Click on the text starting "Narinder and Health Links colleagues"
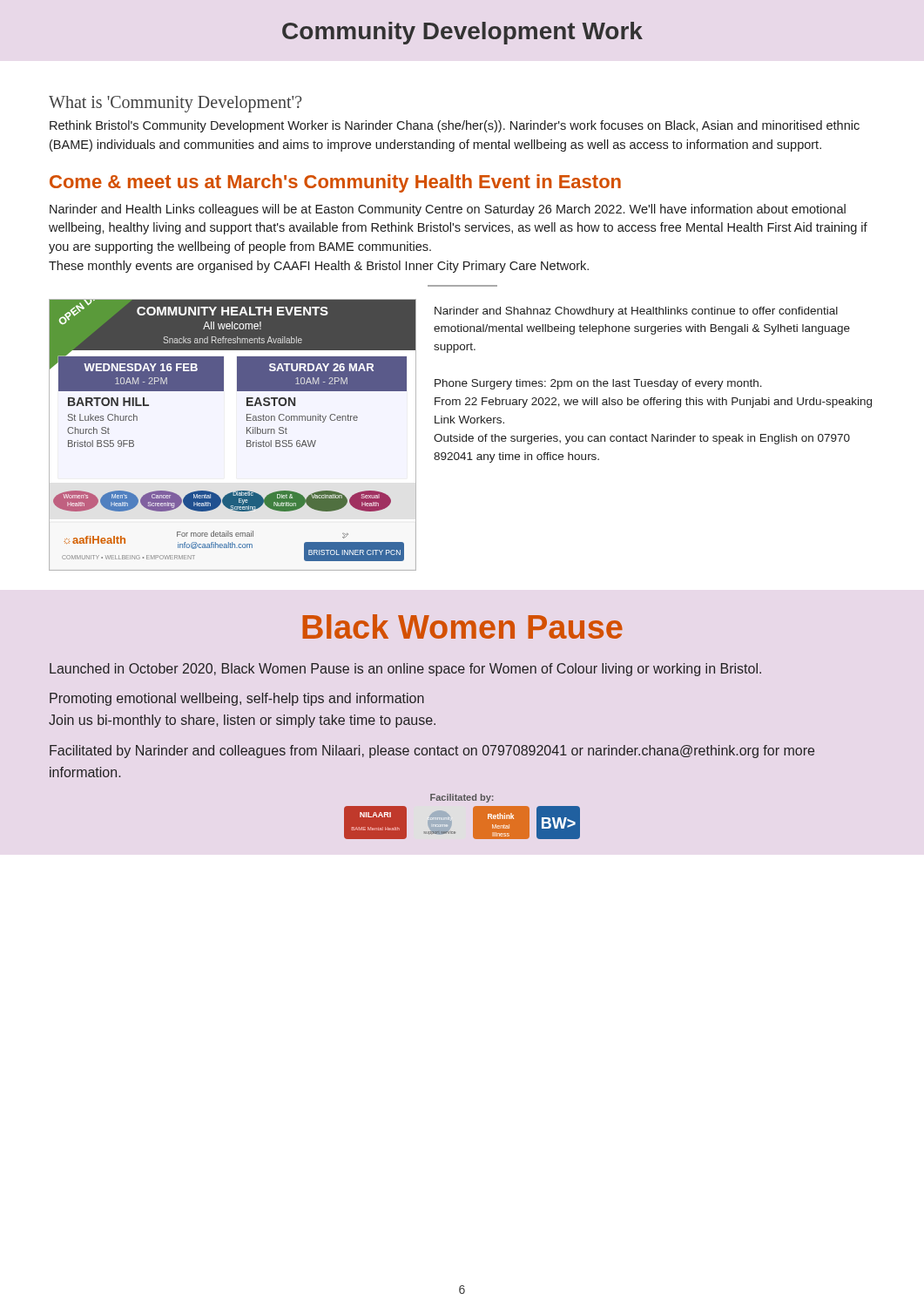The image size is (924, 1307). 458,237
